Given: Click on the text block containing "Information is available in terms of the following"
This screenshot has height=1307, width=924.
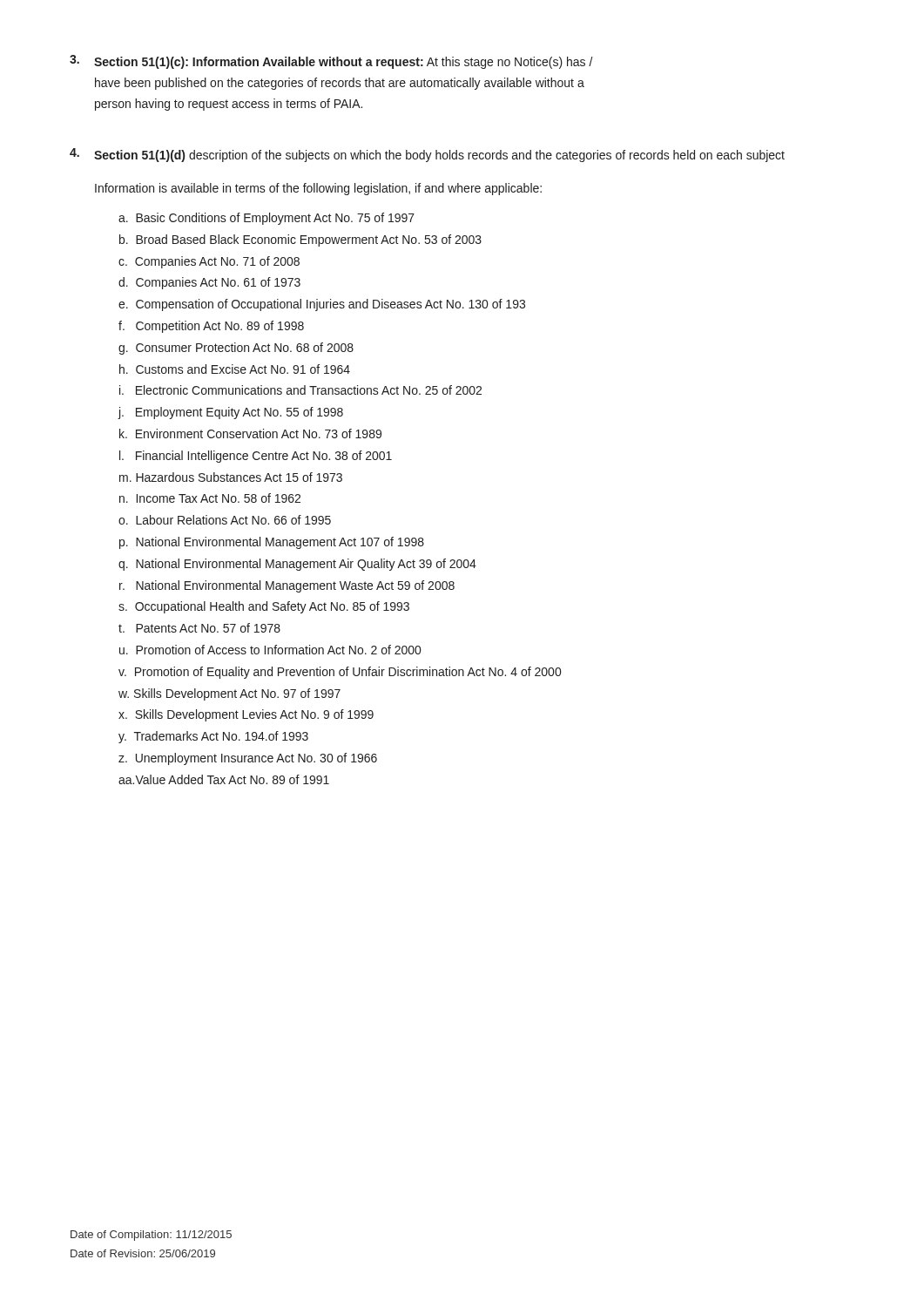Looking at the screenshot, I should (x=318, y=188).
